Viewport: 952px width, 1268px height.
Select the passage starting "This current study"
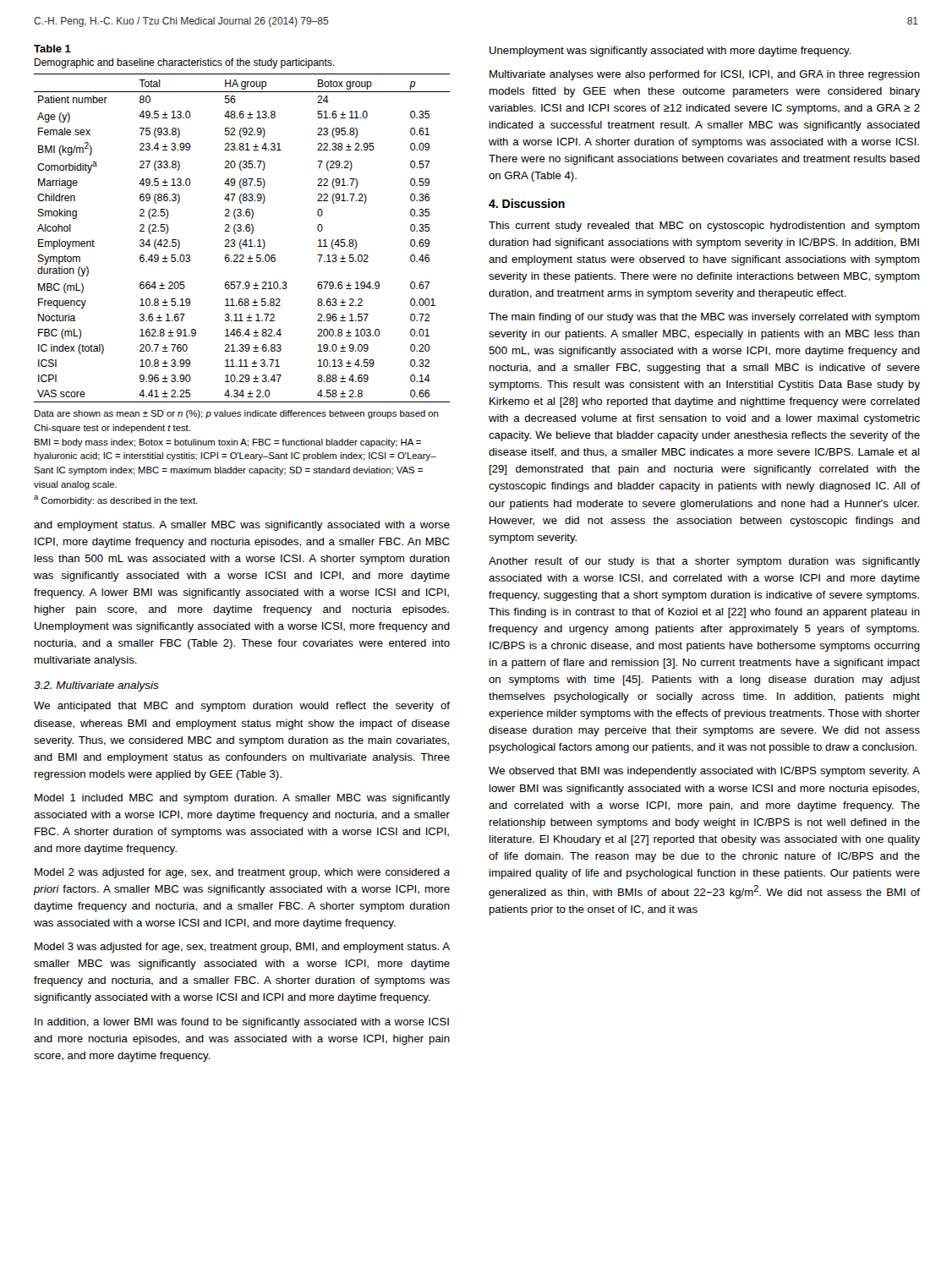[704, 259]
